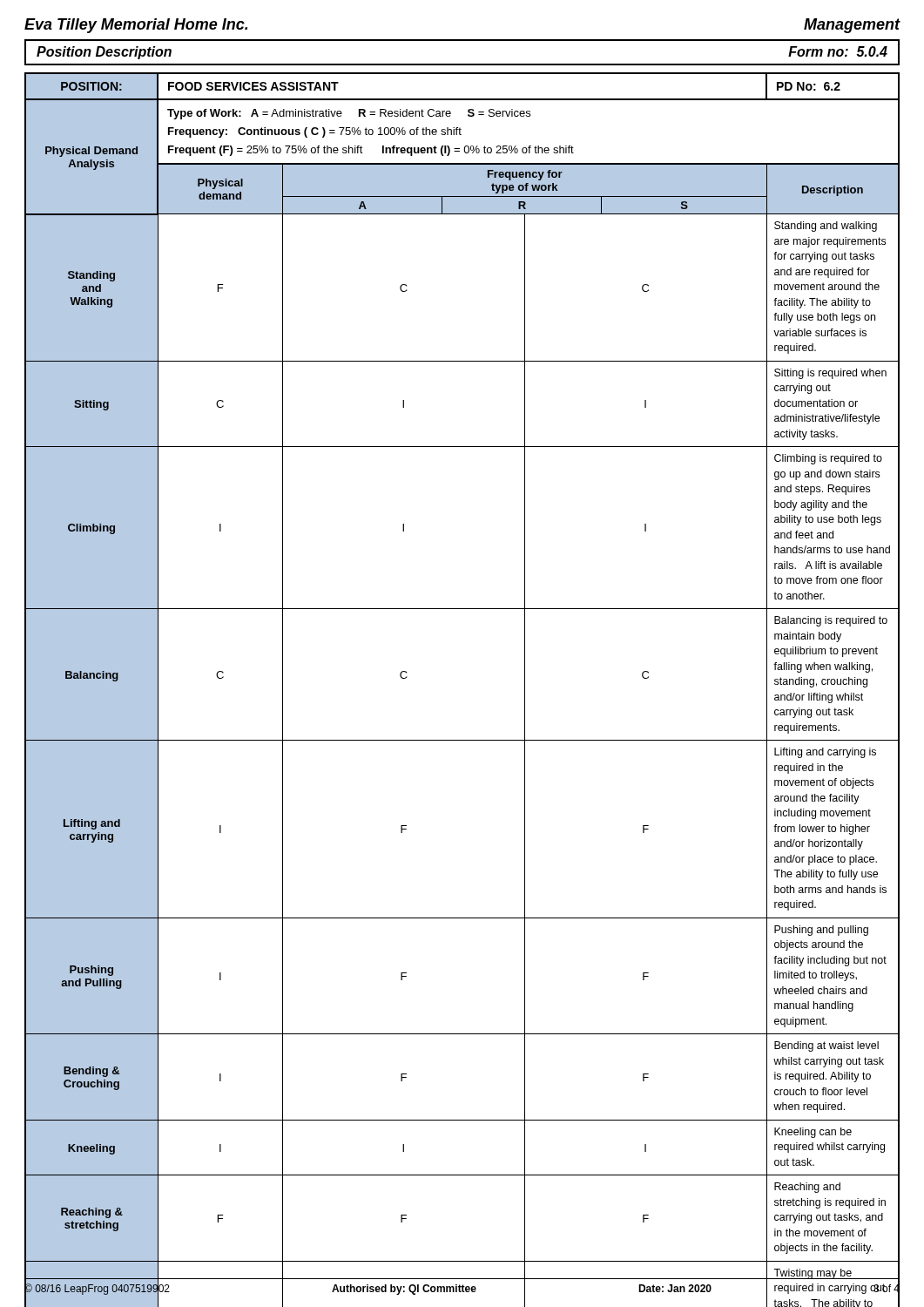The image size is (924, 1307).
Task: Point to the title beginning "Position Description Form no:"
Action: click(x=462, y=52)
